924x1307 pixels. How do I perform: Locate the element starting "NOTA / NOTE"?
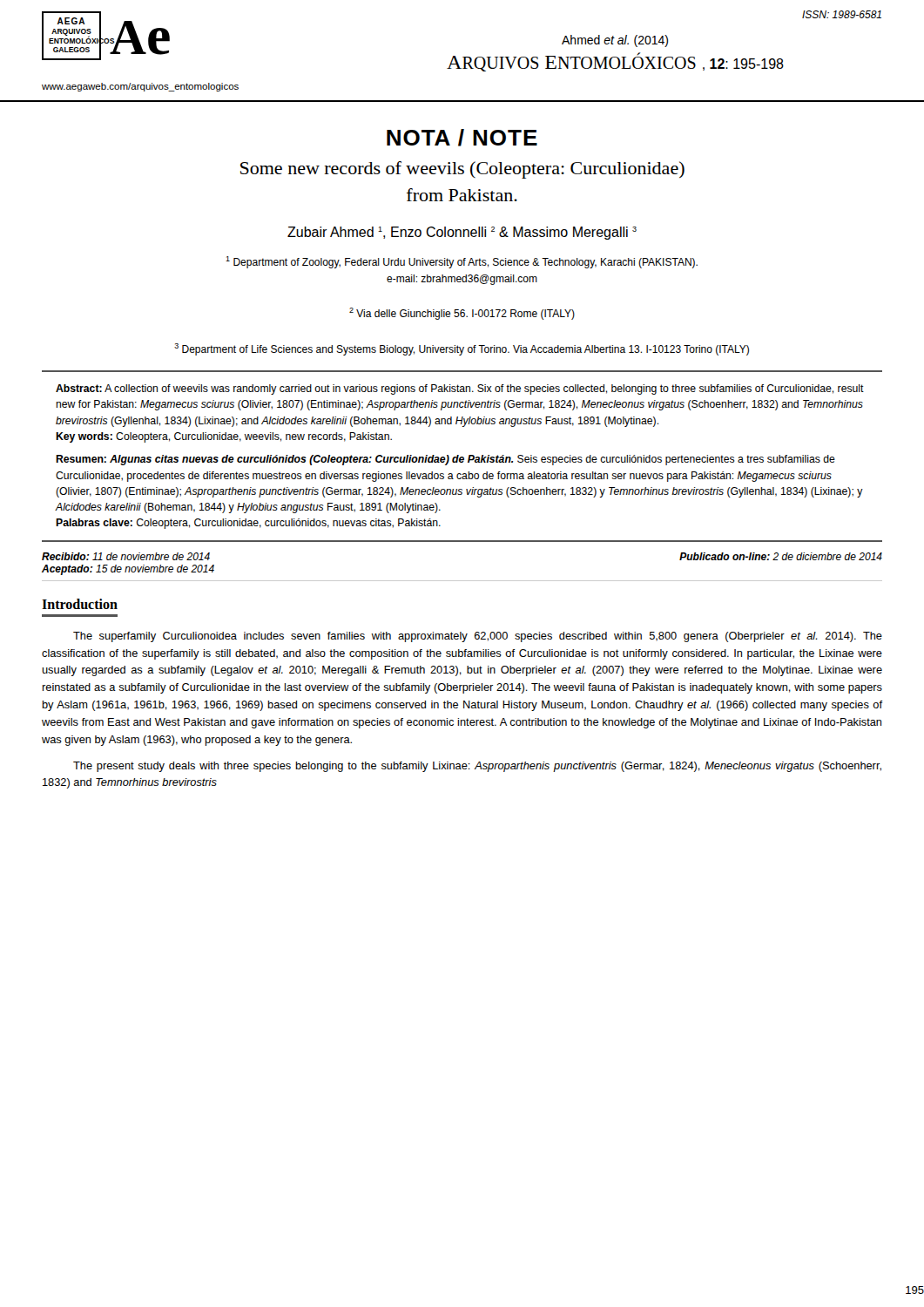(462, 138)
